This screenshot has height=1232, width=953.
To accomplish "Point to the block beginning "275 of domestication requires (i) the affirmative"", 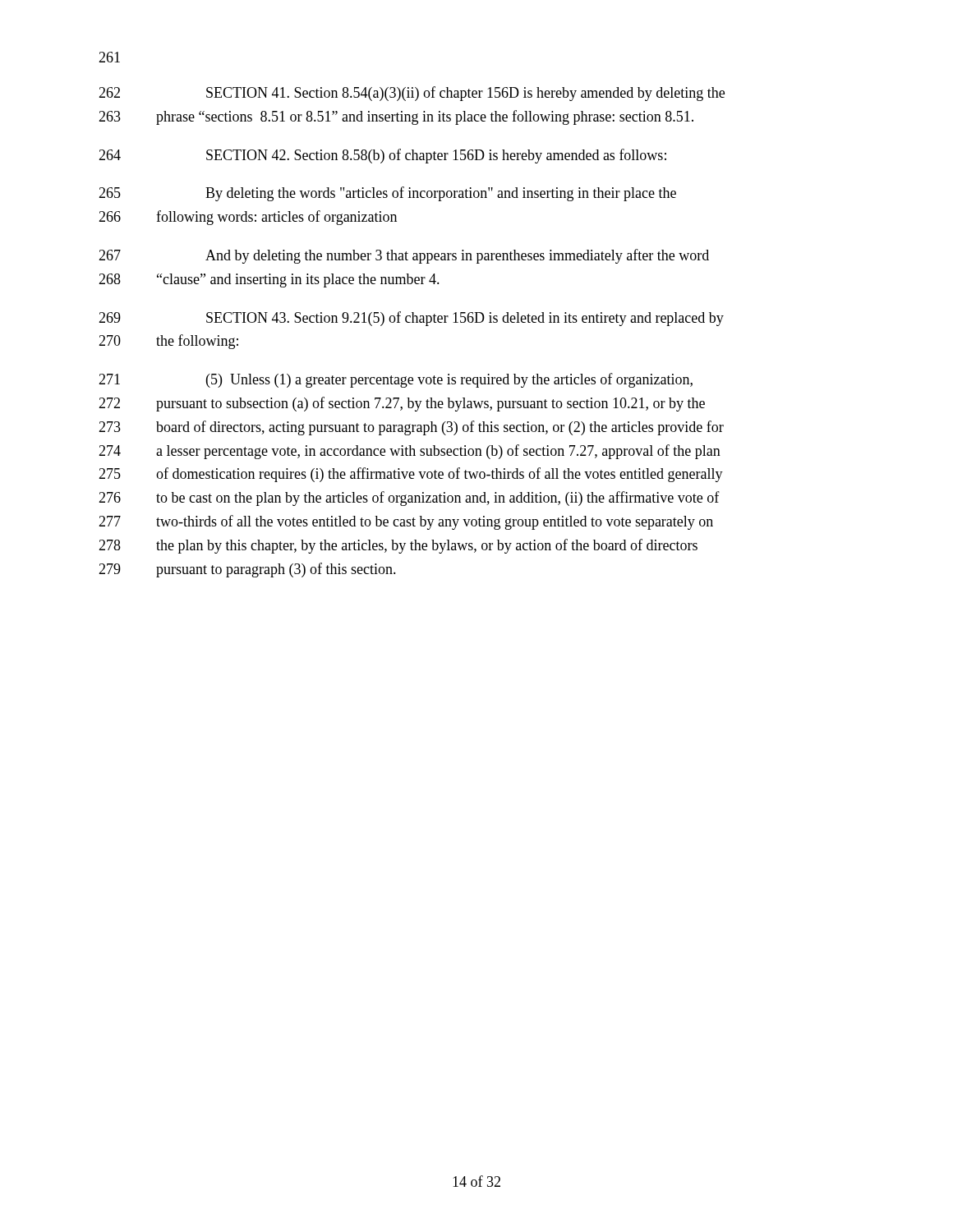I will [476, 475].
